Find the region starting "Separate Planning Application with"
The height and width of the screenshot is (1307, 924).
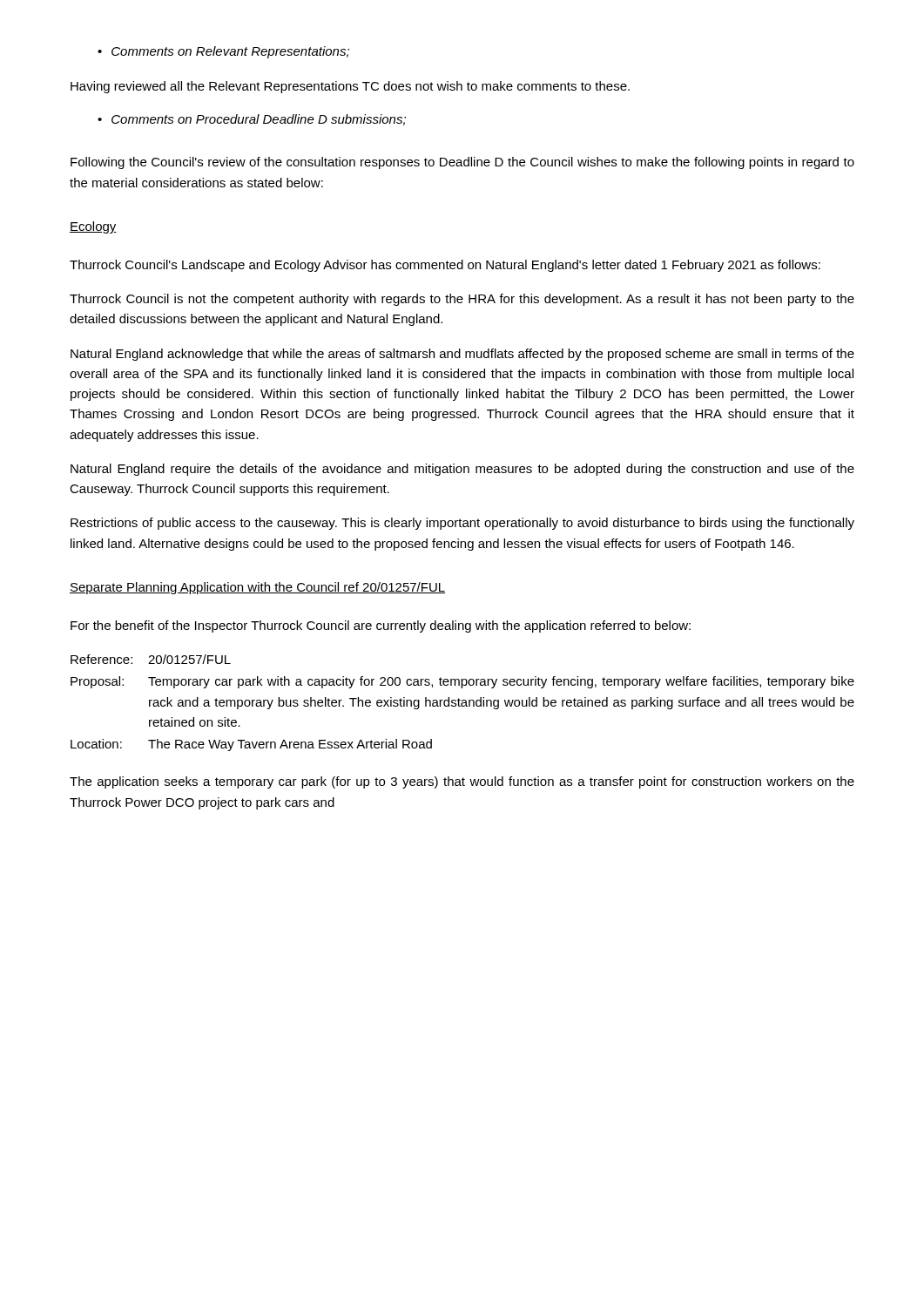[x=257, y=587]
